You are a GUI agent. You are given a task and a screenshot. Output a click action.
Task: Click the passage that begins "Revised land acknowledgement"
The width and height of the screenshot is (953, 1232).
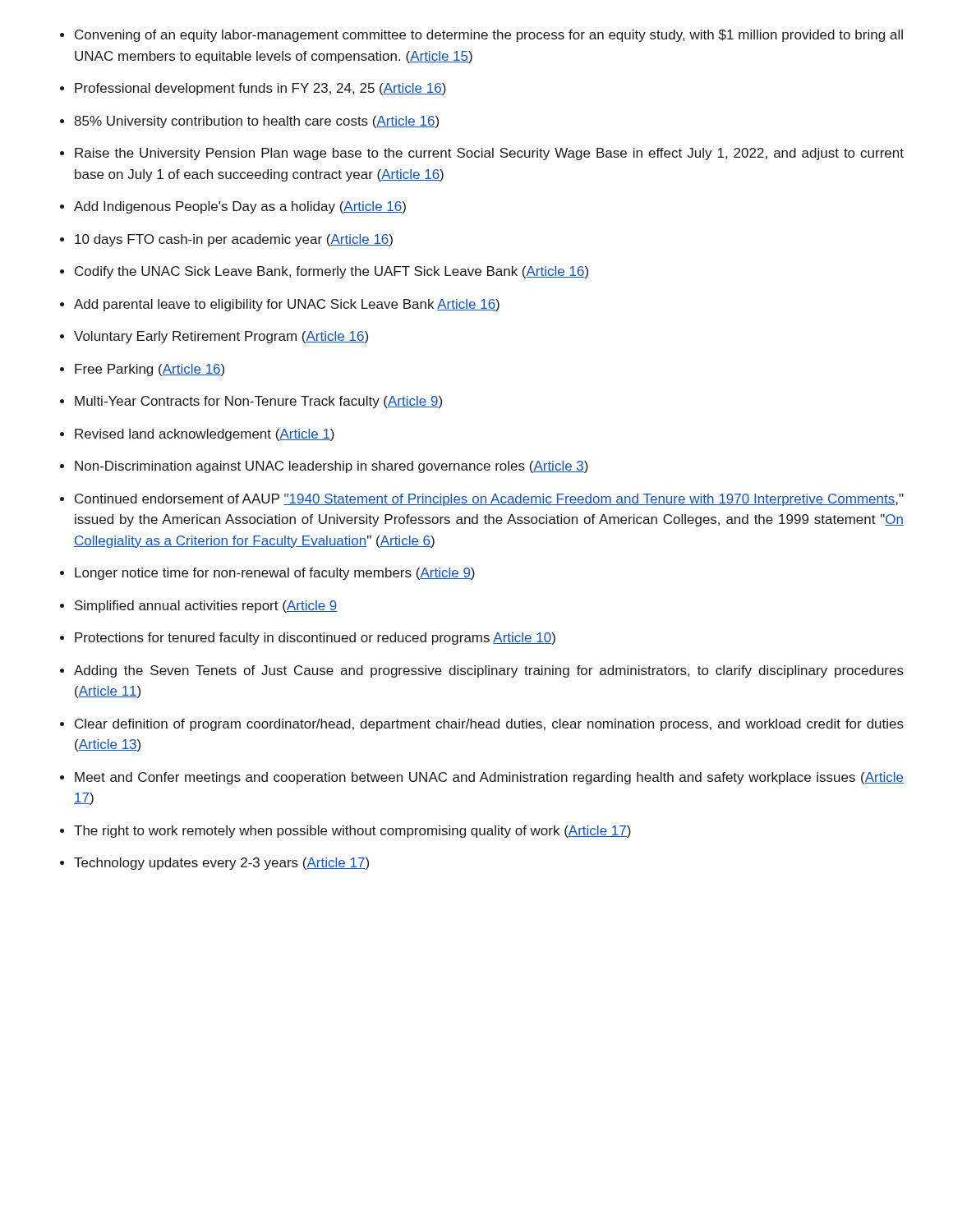204,434
